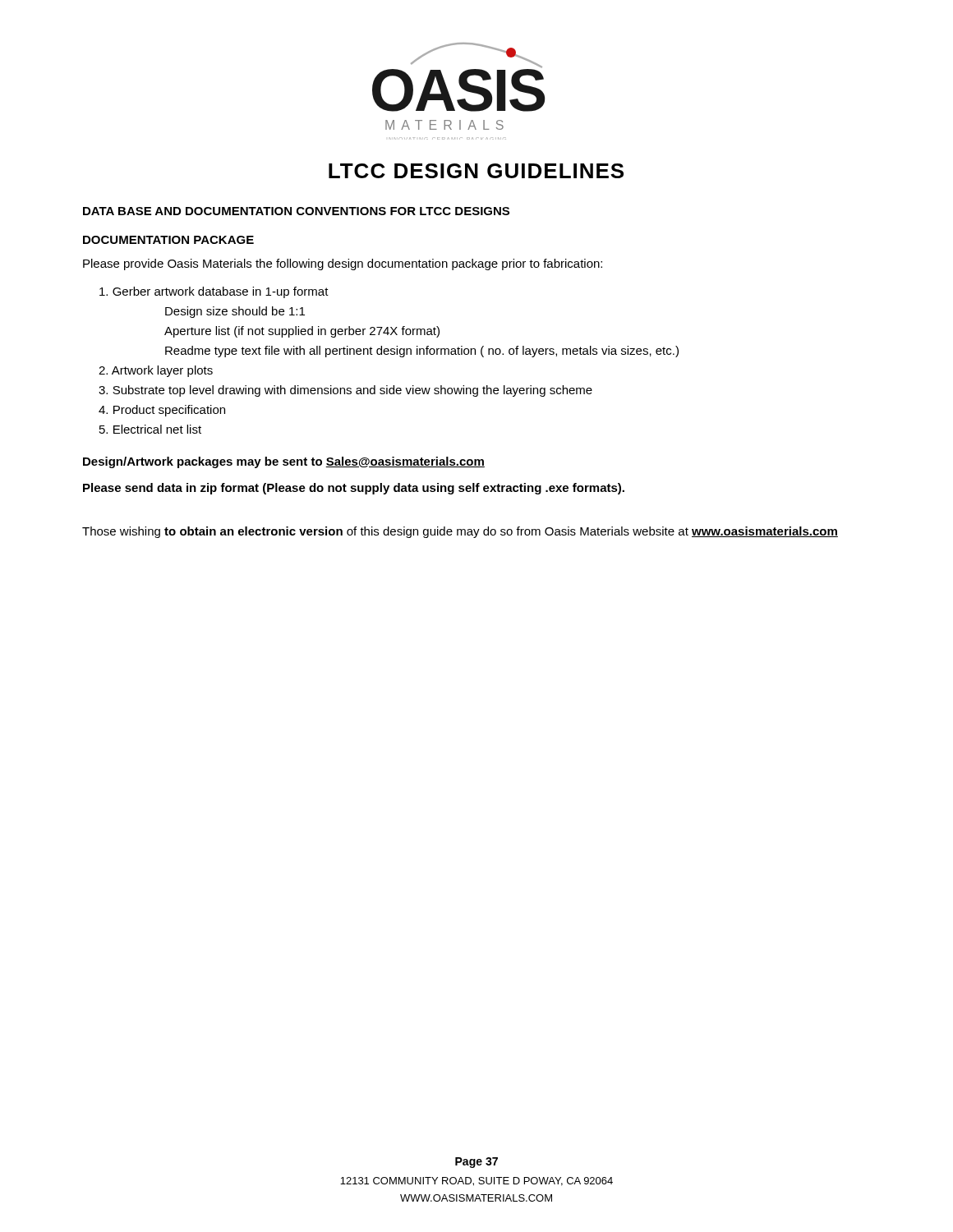Select the logo
This screenshot has height=1232, width=953.
(476, 71)
